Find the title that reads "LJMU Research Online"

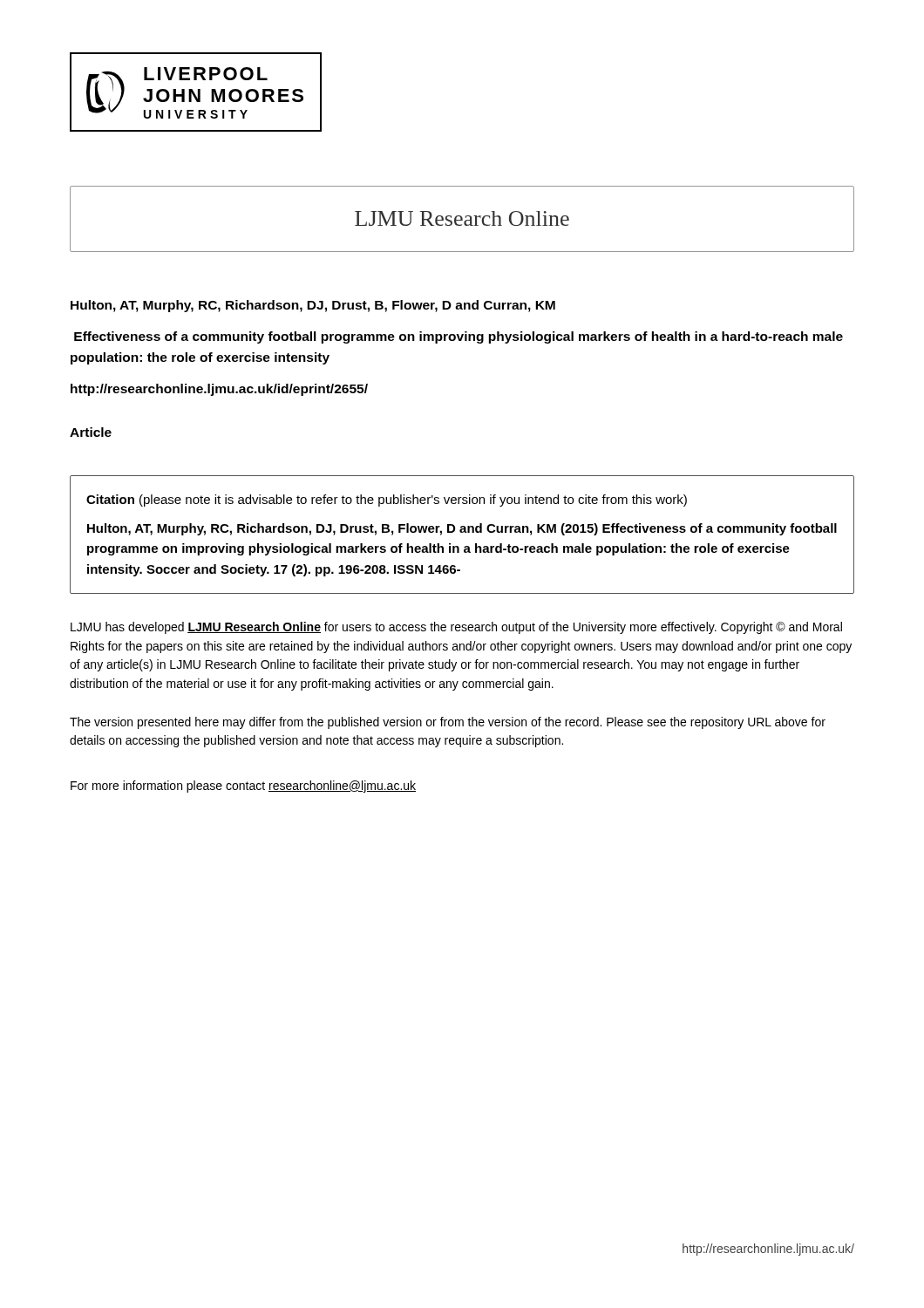(x=462, y=218)
